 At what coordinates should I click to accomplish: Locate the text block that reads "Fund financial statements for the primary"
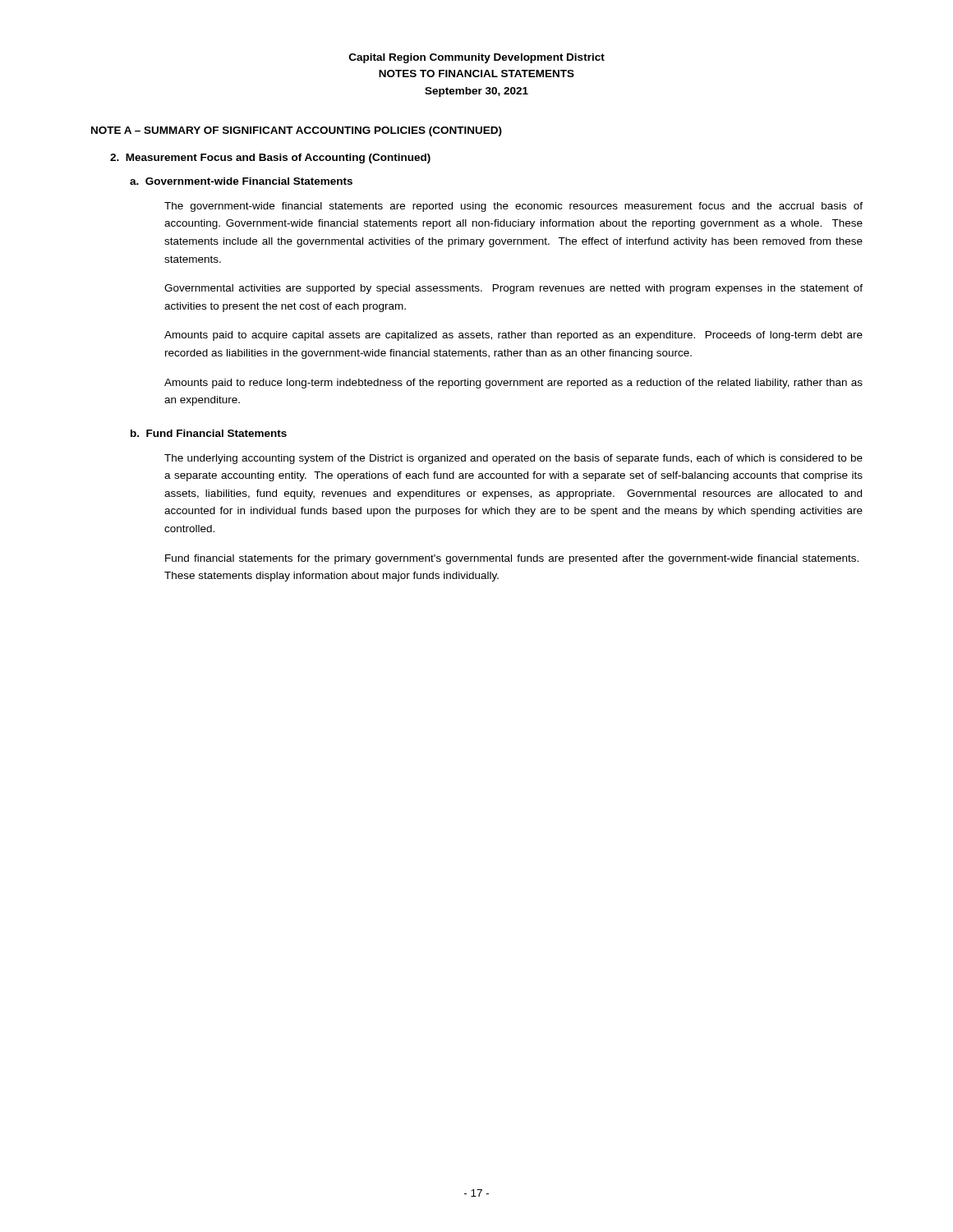pyautogui.click(x=513, y=567)
